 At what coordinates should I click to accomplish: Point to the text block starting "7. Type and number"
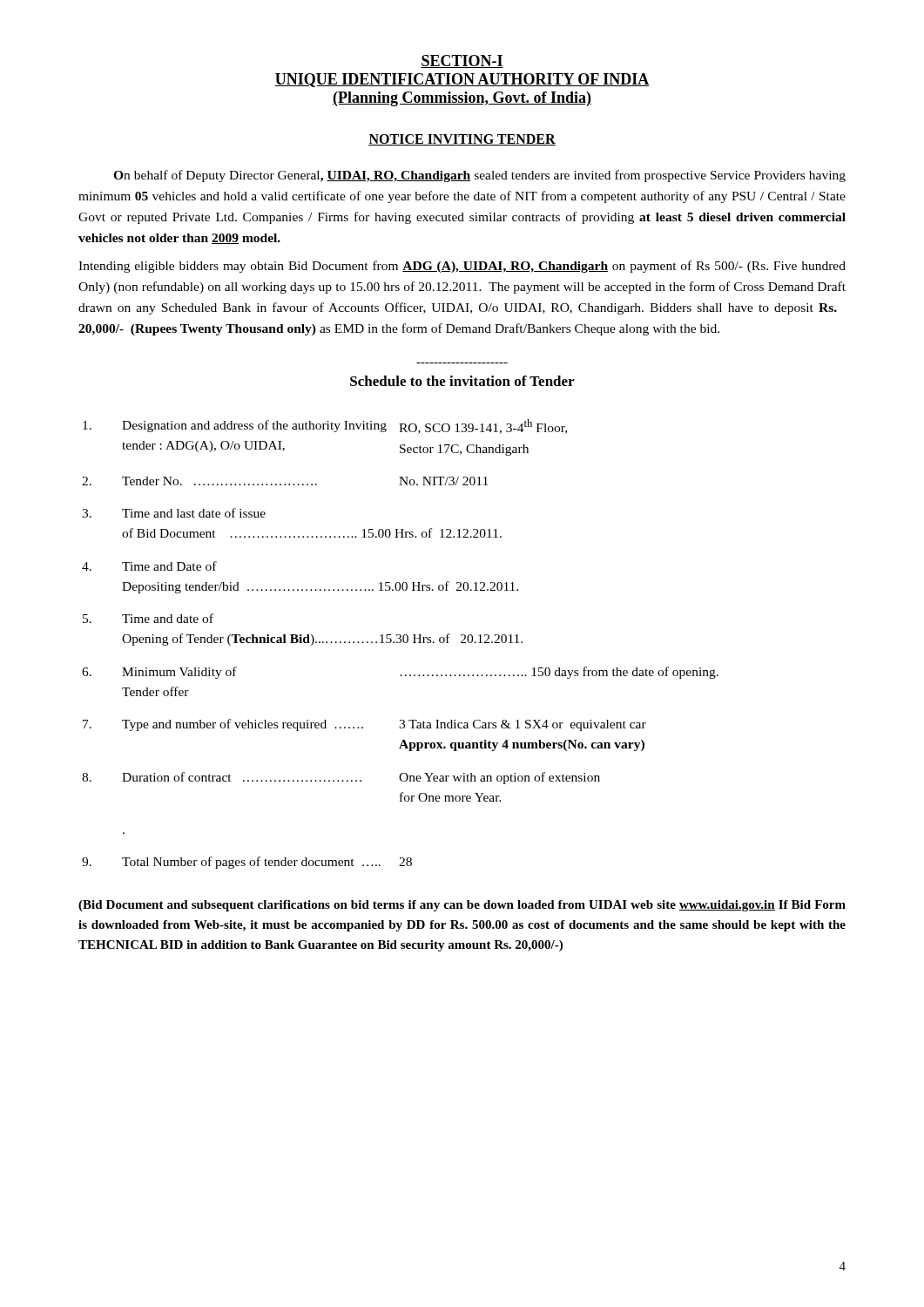click(x=462, y=735)
